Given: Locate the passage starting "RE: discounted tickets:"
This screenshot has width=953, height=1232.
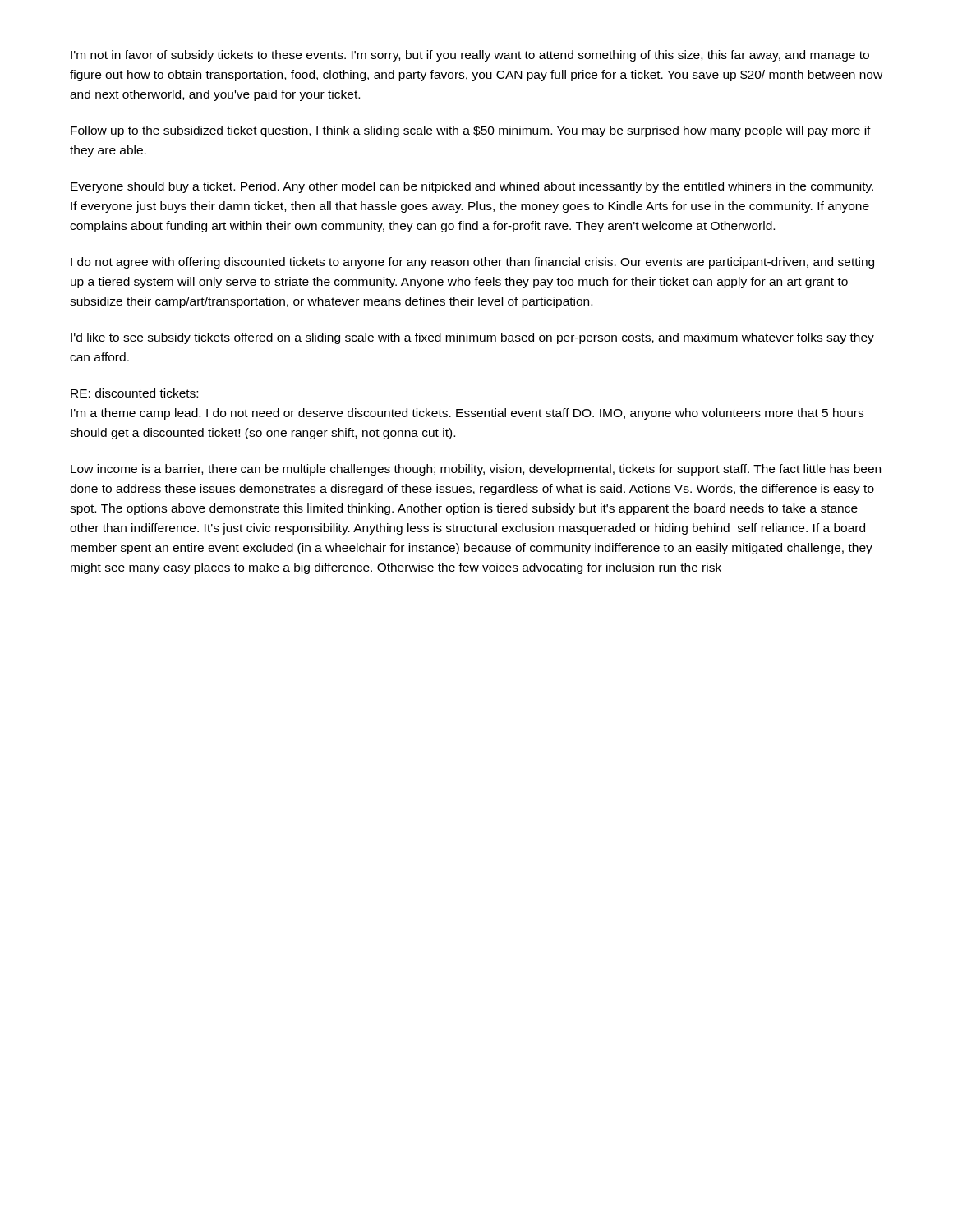Looking at the screenshot, I should 467,413.
